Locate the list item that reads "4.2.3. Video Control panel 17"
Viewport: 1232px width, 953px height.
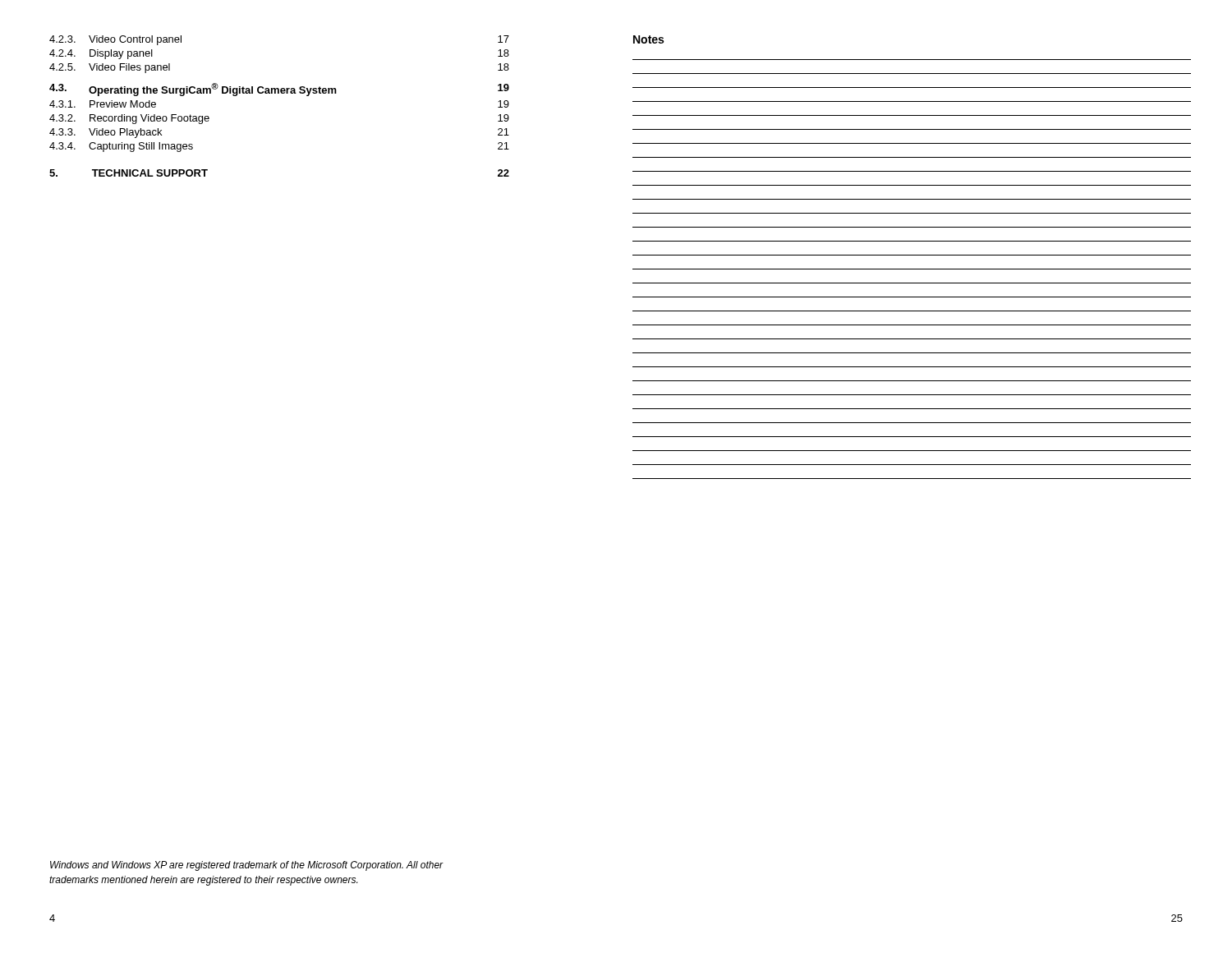pyautogui.click(x=61, y=40)
